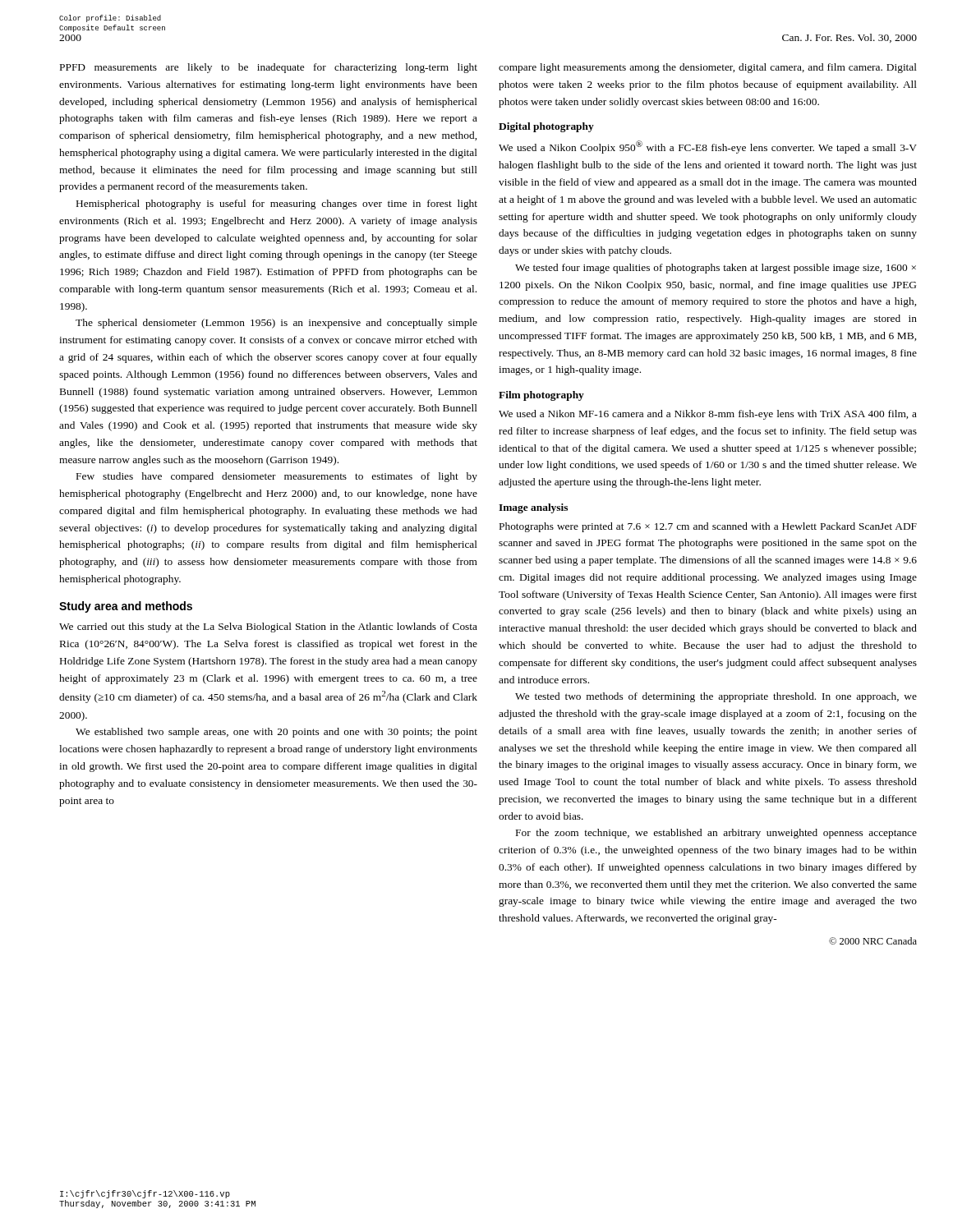Viewport: 976px width, 1232px height.
Task: Click on the text block containing "We established two sample areas, one with"
Action: 268,767
